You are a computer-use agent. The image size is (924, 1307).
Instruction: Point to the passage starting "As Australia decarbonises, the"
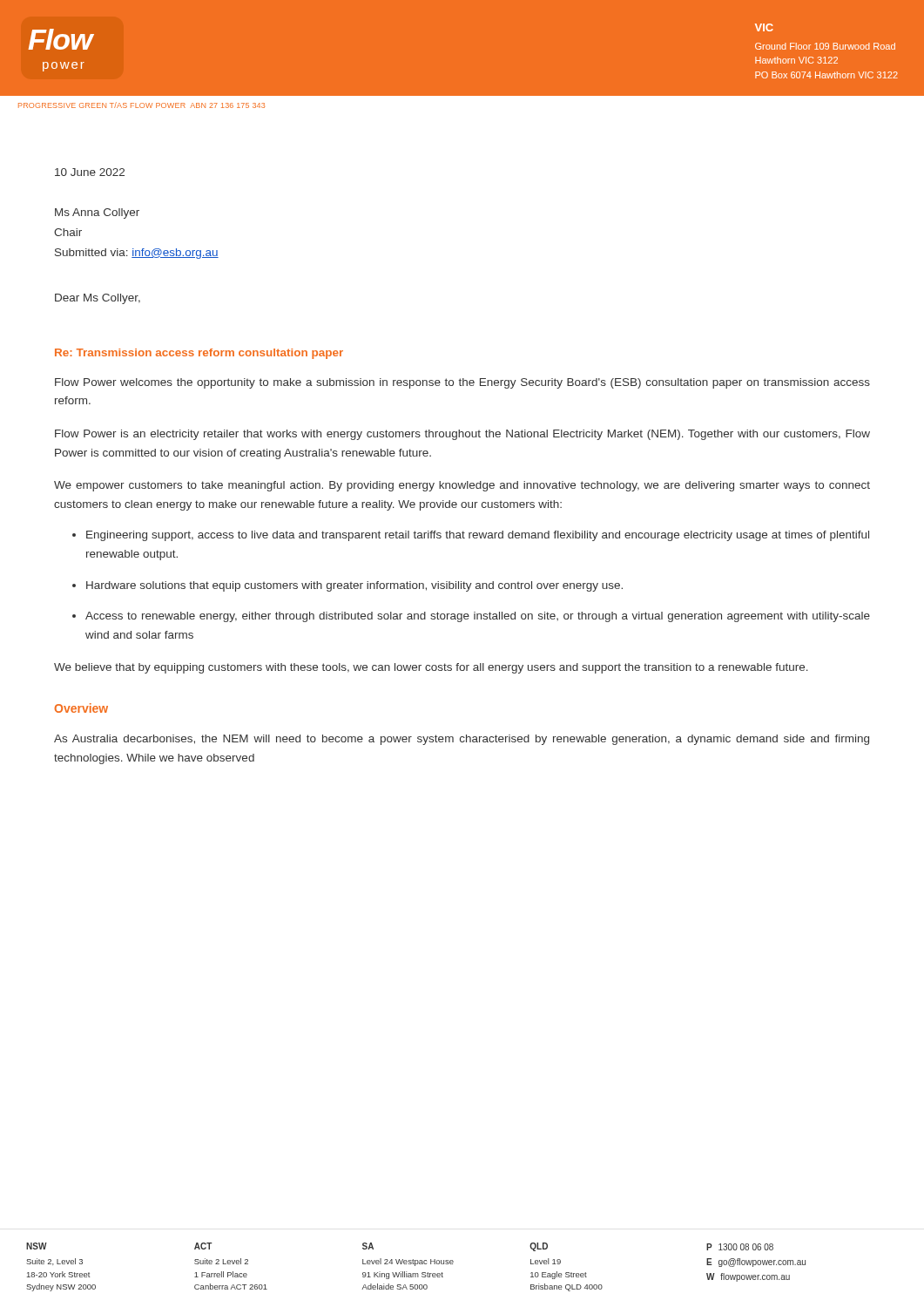pos(462,748)
